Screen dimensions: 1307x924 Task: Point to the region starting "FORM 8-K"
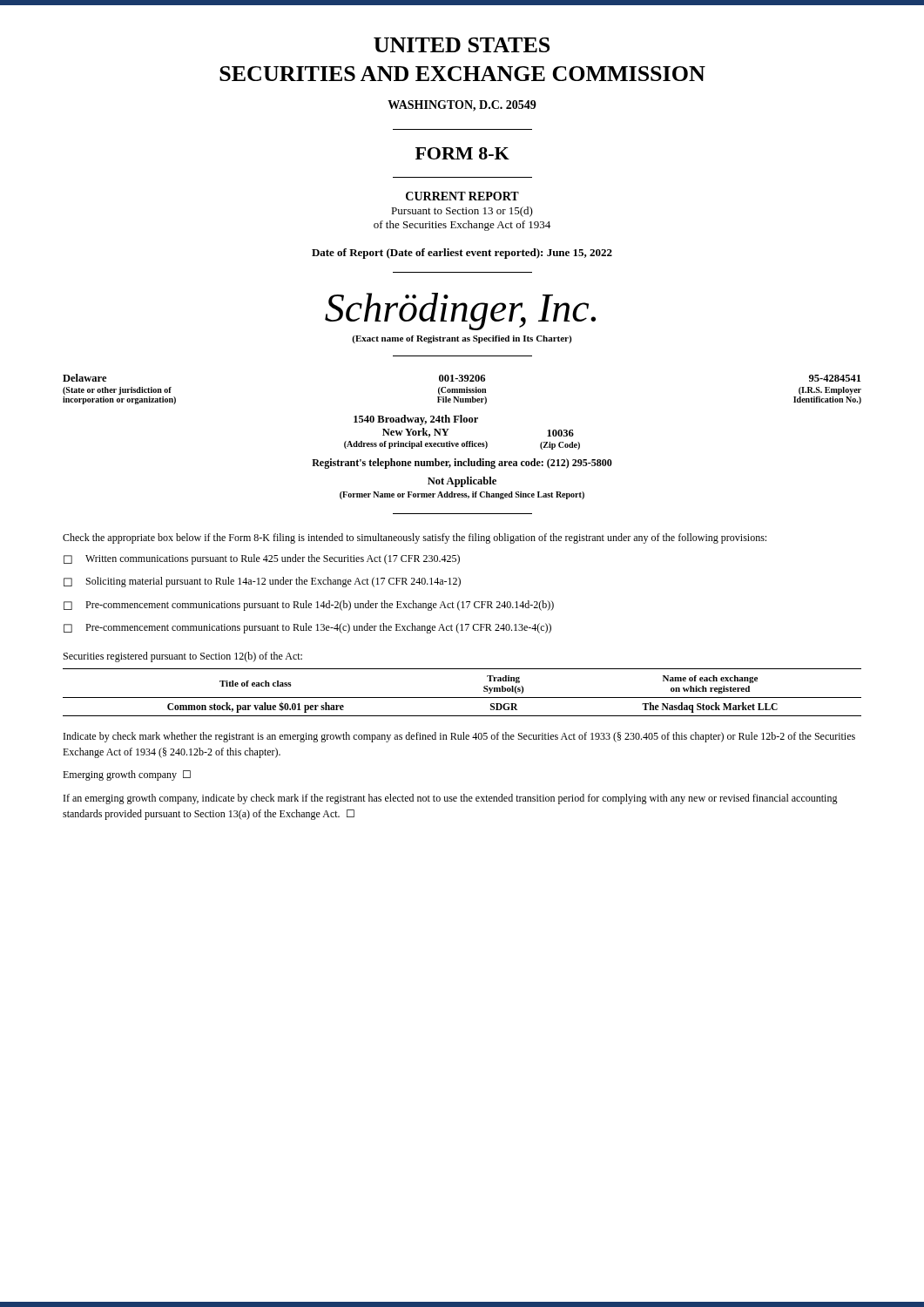(x=462, y=153)
